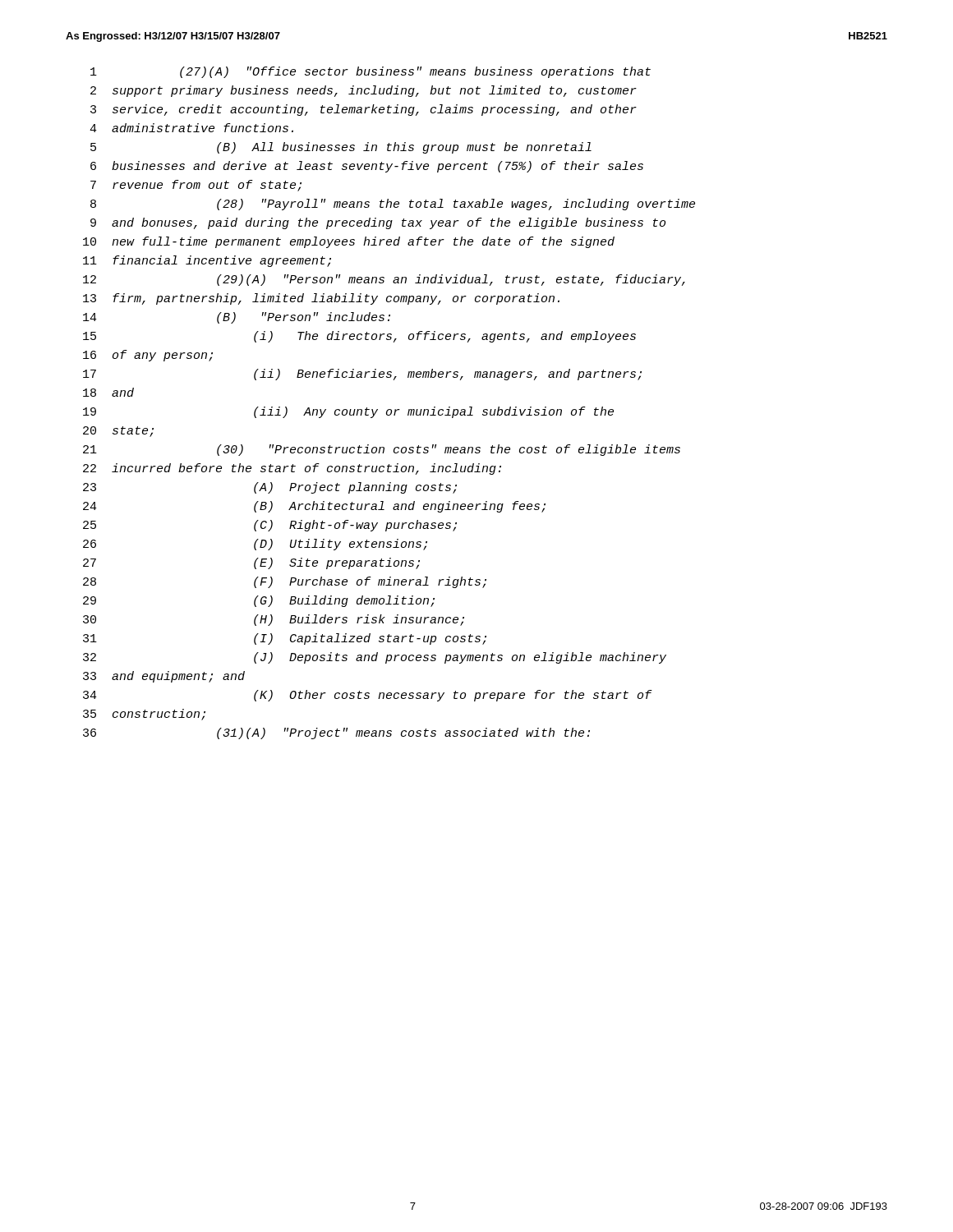Find "16 of any person;" on this page
Screen dimensions: 1232x953
coord(141,356)
